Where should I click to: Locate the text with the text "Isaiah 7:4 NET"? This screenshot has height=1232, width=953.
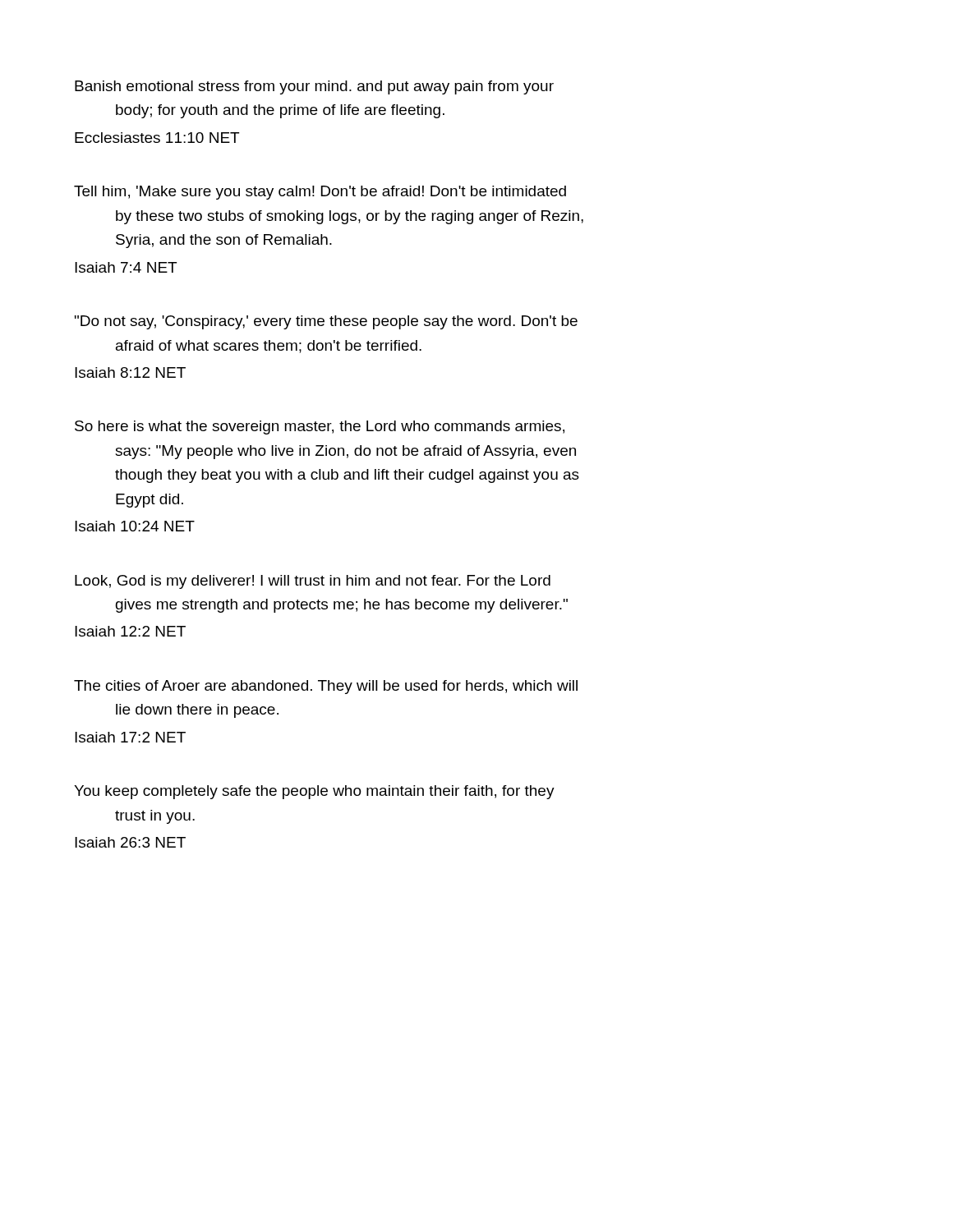pyautogui.click(x=126, y=267)
